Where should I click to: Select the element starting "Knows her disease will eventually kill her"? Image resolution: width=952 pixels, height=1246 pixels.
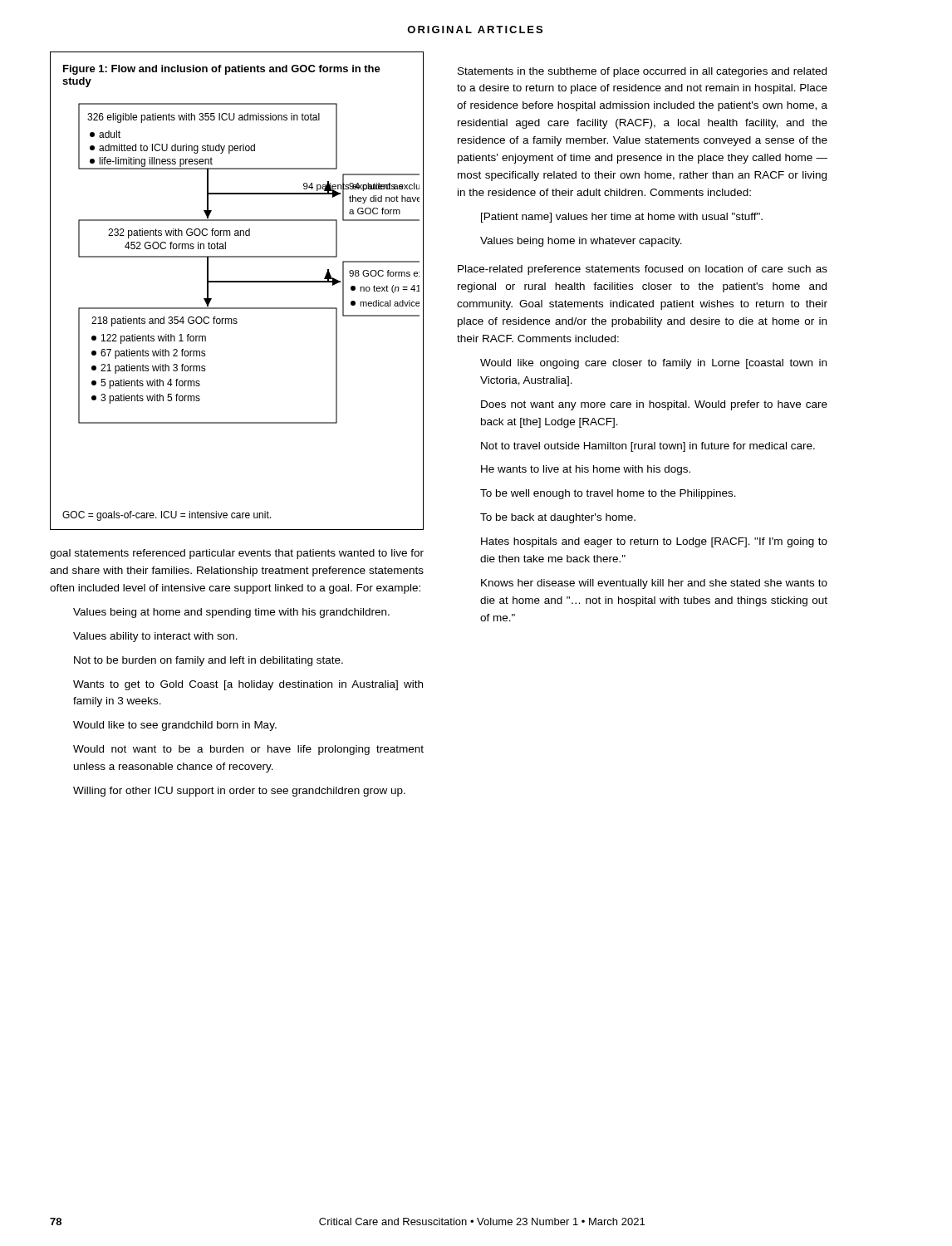point(654,600)
